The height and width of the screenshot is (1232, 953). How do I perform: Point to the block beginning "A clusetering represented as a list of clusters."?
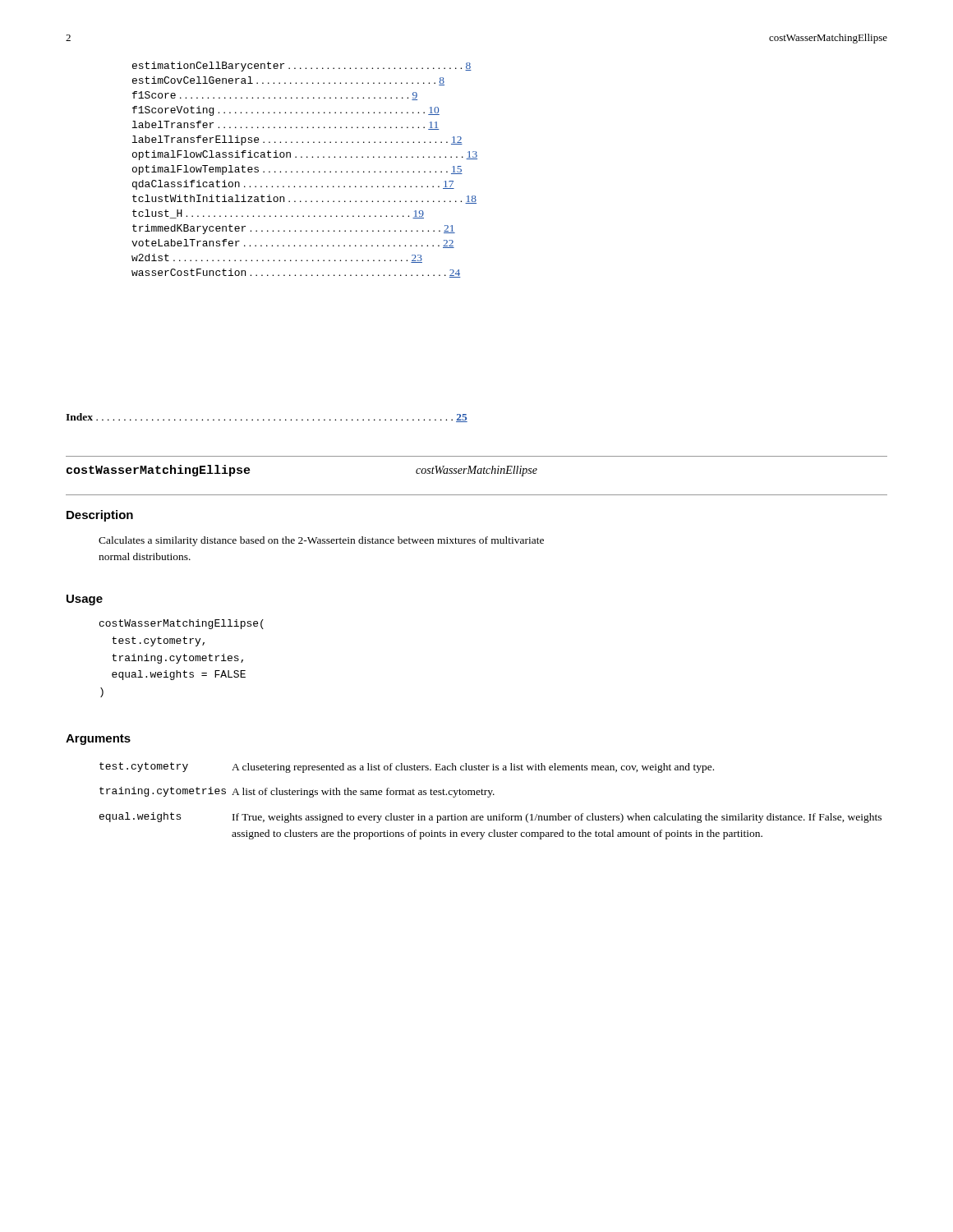click(473, 767)
